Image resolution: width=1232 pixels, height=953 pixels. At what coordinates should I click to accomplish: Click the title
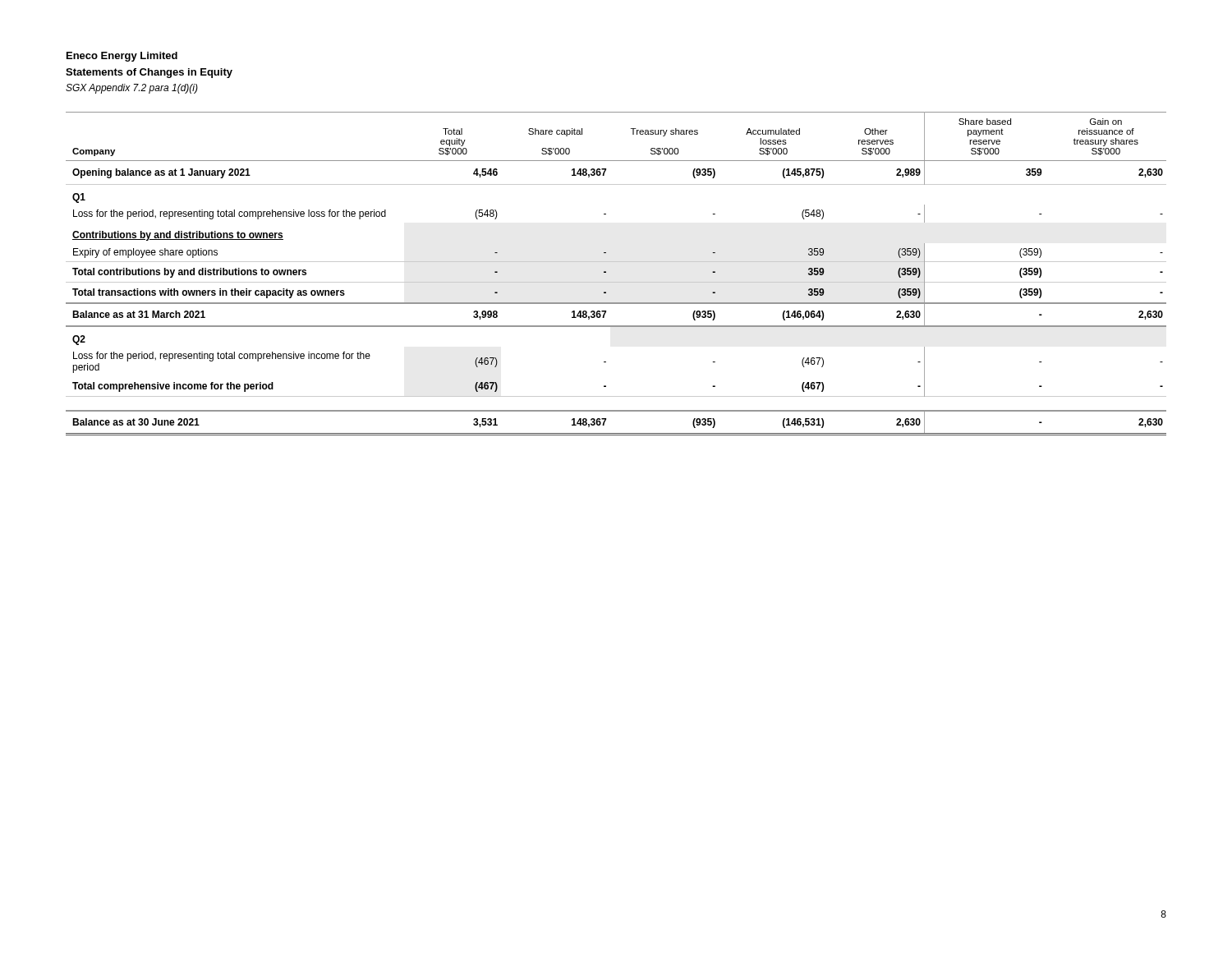coord(122,55)
